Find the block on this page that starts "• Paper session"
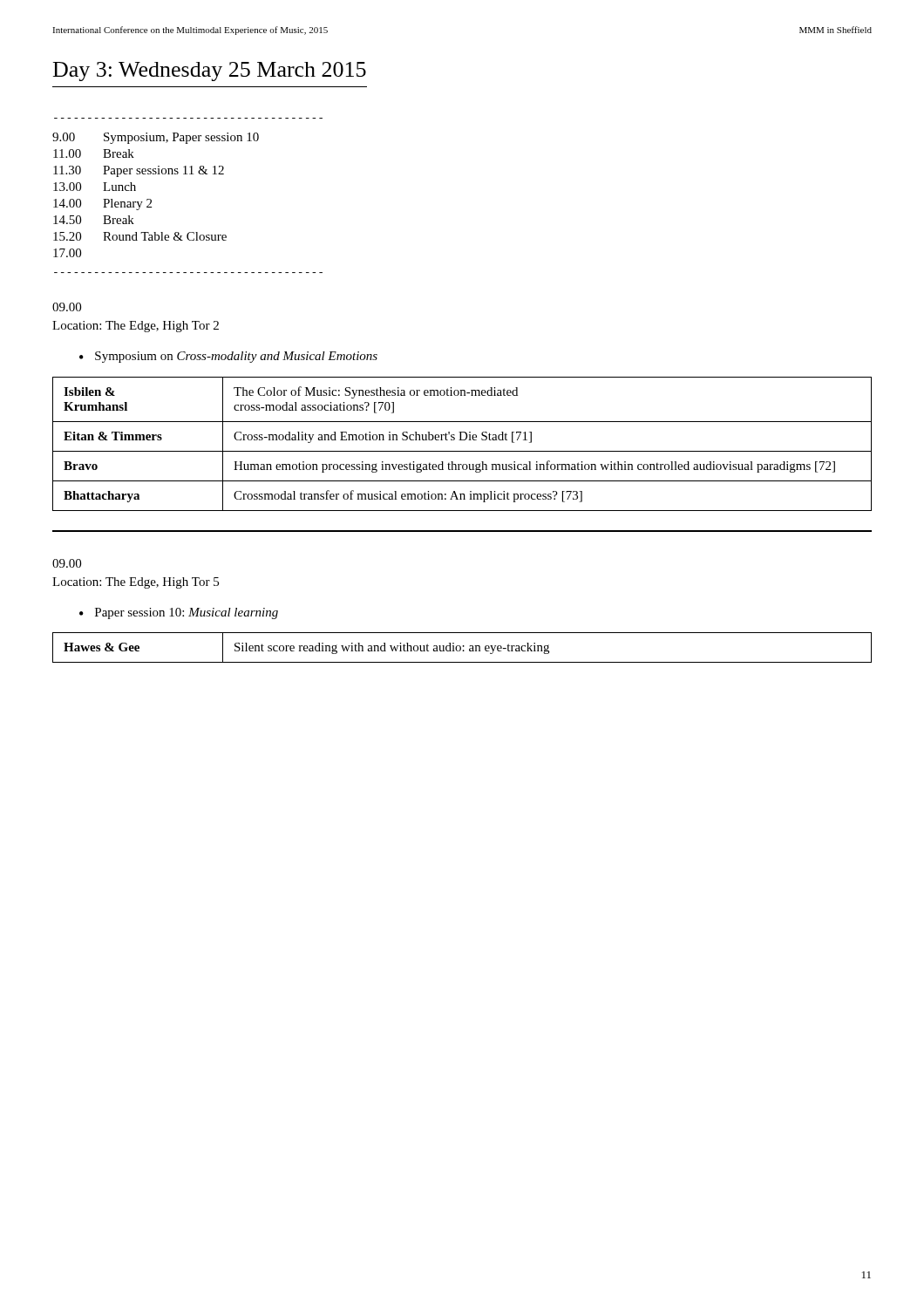Image resolution: width=924 pixels, height=1308 pixels. [x=178, y=614]
